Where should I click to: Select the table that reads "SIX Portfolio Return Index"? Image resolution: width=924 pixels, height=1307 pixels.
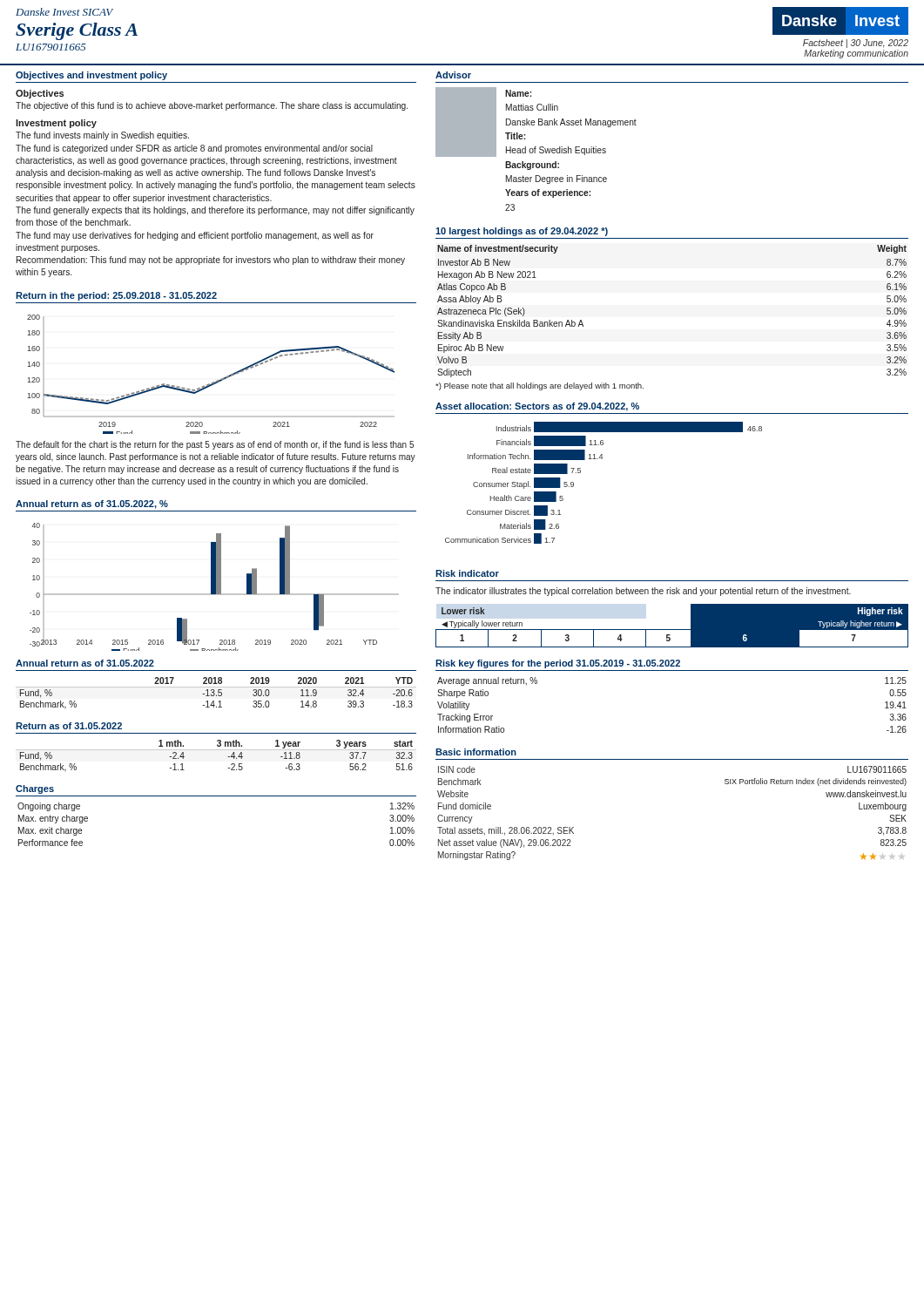pyautogui.click(x=672, y=814)
